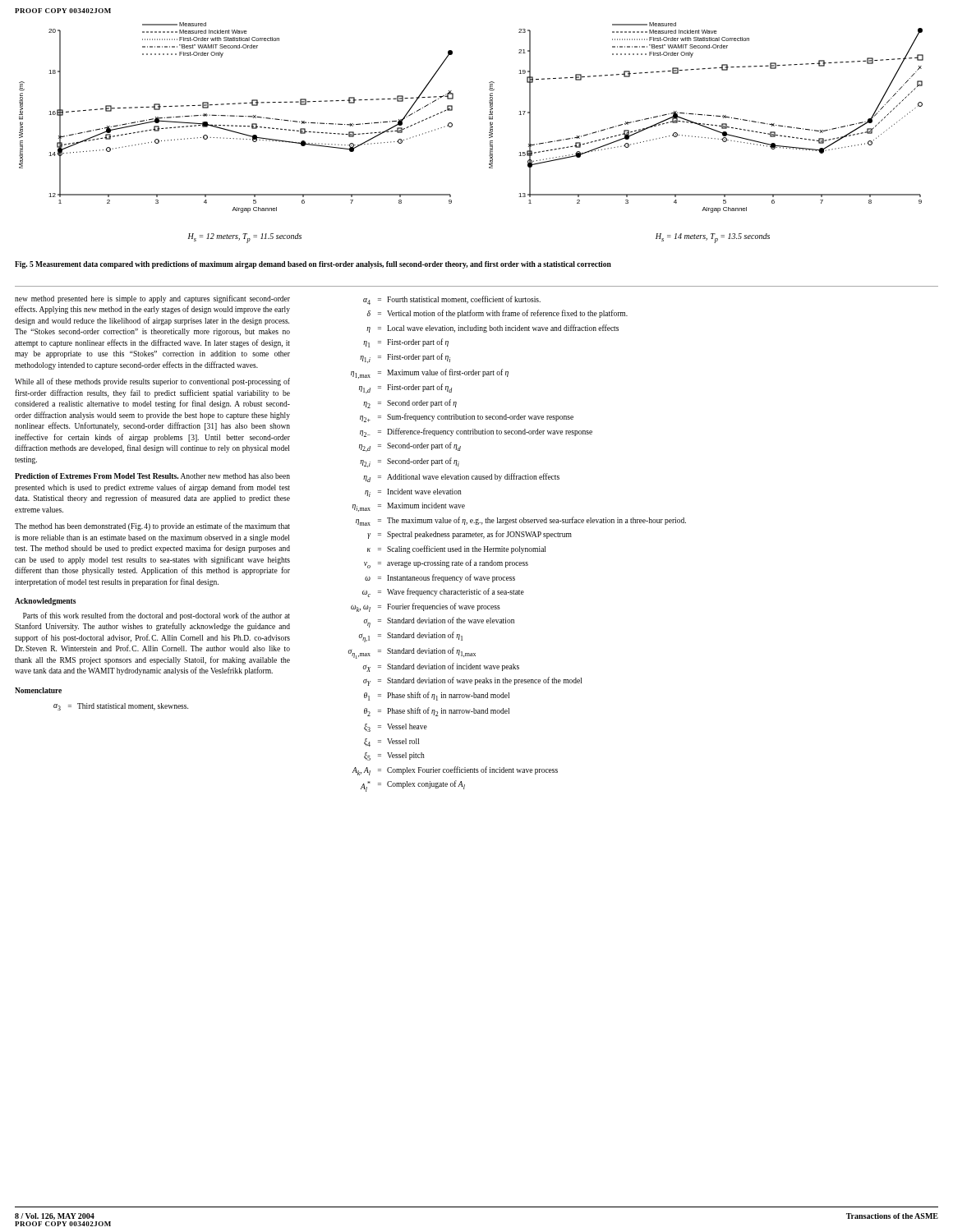This screenshot has height=1232, width=953.
Task: Click on the text block with the text "new method presented here"
Action: [x=152, y=332]
